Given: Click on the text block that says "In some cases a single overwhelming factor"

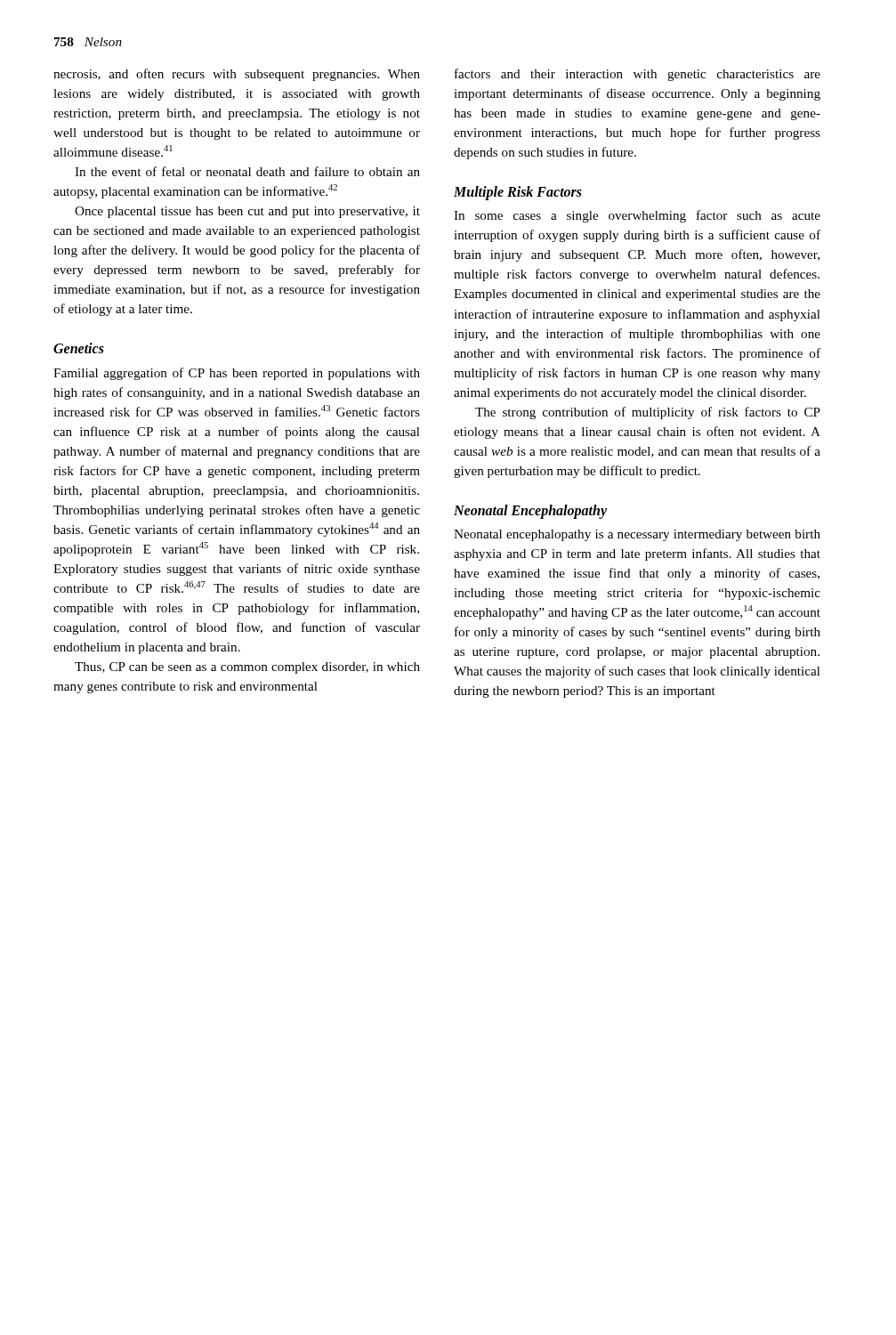Looking at the screenshot, I should coord(637,343).
